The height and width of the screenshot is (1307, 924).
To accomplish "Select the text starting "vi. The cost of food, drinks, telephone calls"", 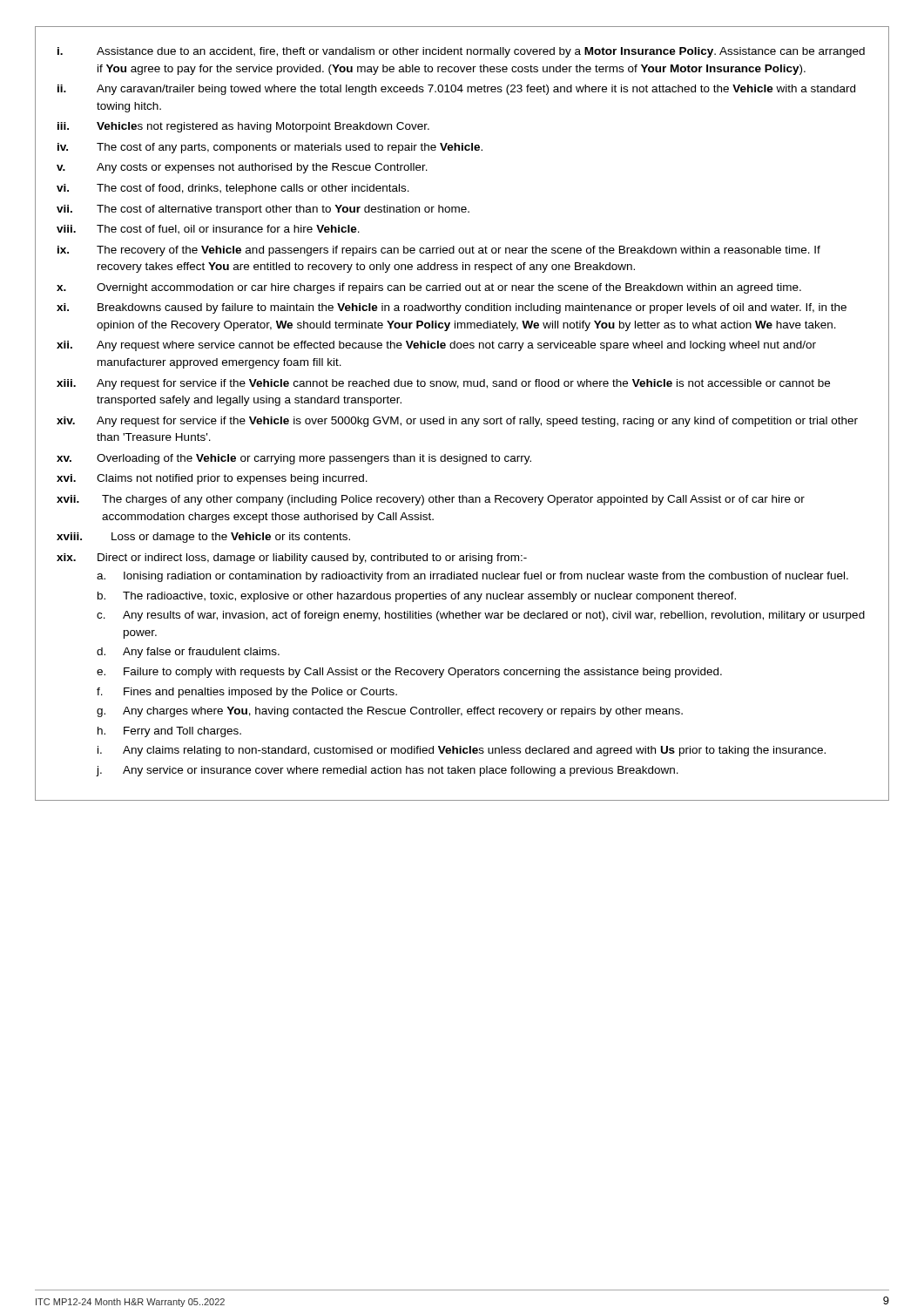I will tap(233, 189).
